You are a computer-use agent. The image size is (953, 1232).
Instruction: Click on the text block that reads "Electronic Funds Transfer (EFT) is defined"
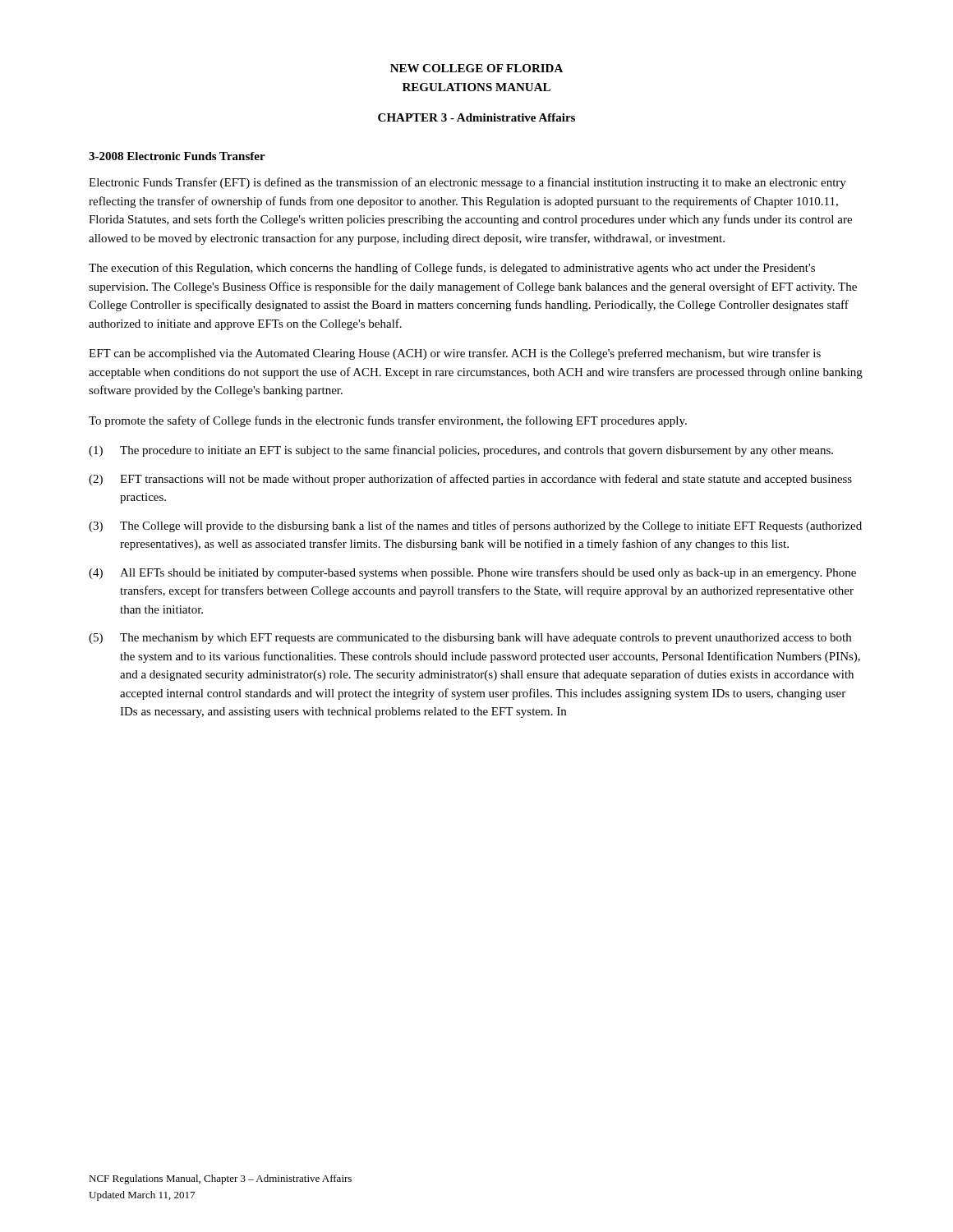(x=471, y=210)
